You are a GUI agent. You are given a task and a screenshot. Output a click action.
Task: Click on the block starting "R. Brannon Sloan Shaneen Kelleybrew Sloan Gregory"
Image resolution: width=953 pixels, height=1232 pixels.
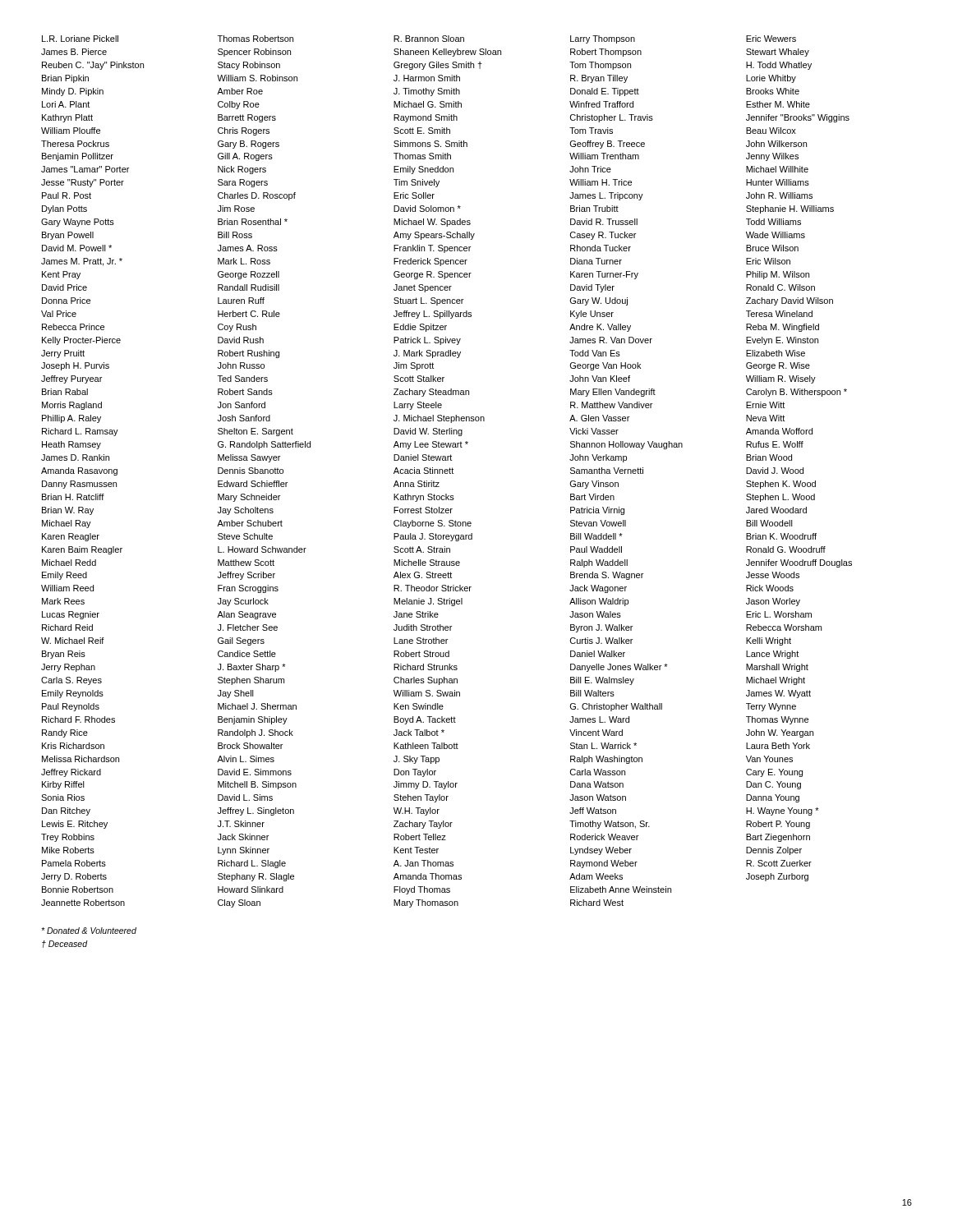point(429,39)
